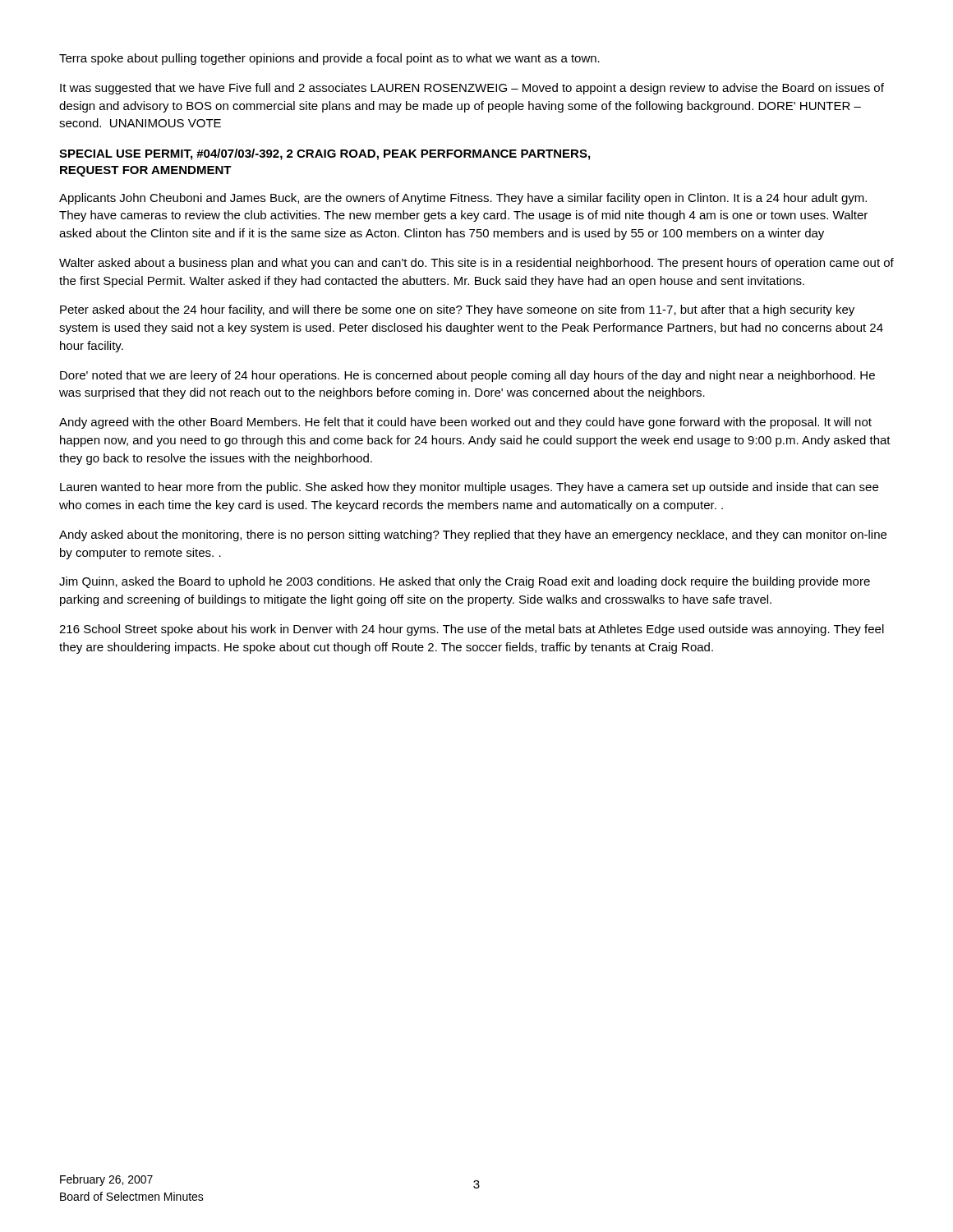Point to the element starting "SPECIAL USE PERMIT, #04/07/03/-392, 2"
Image resolution: width=953 pixels, height=1232 pixels.
pos(325,162)
